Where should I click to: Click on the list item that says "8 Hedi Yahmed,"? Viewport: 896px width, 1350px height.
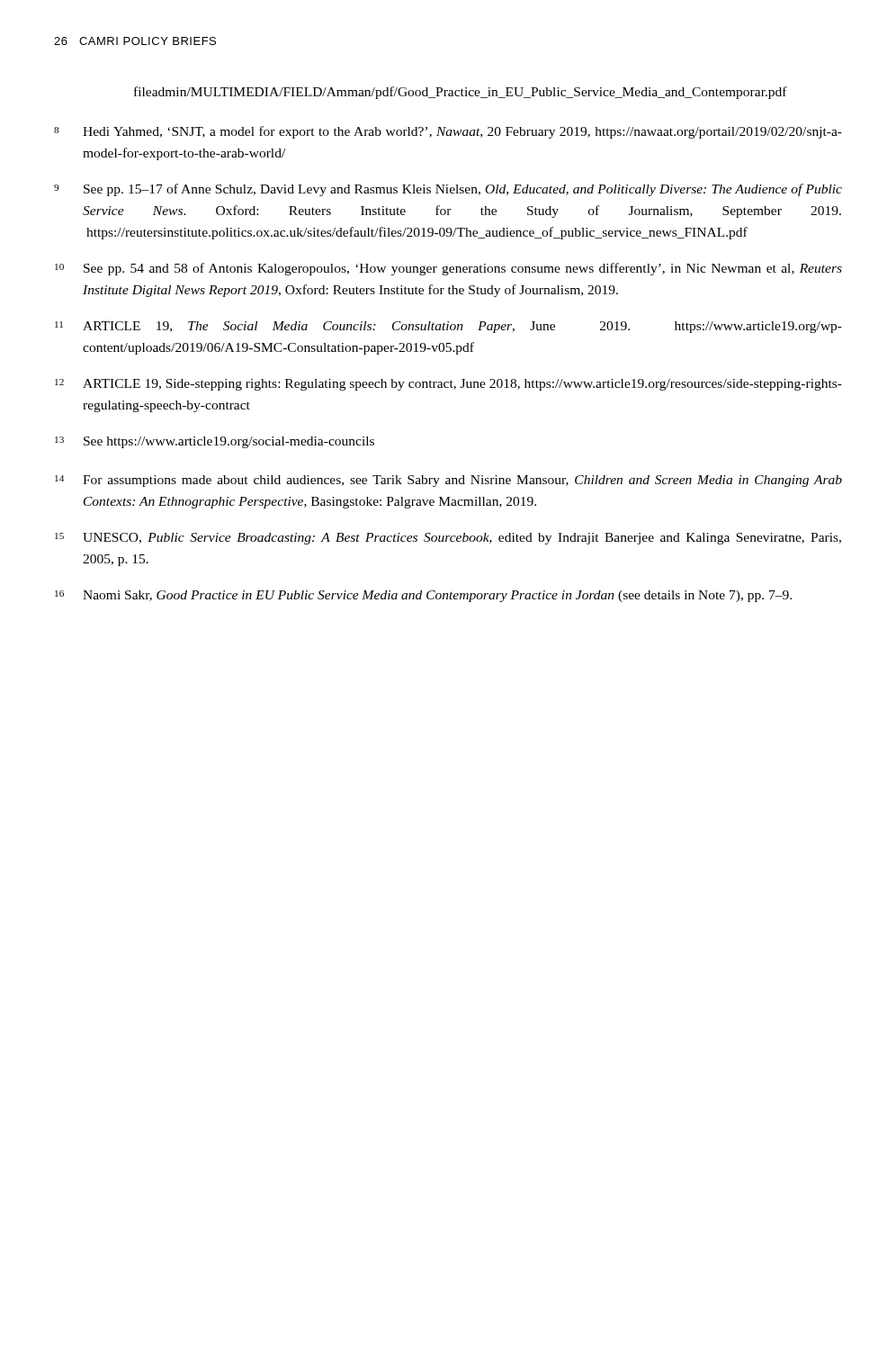(x=448, y=142)
